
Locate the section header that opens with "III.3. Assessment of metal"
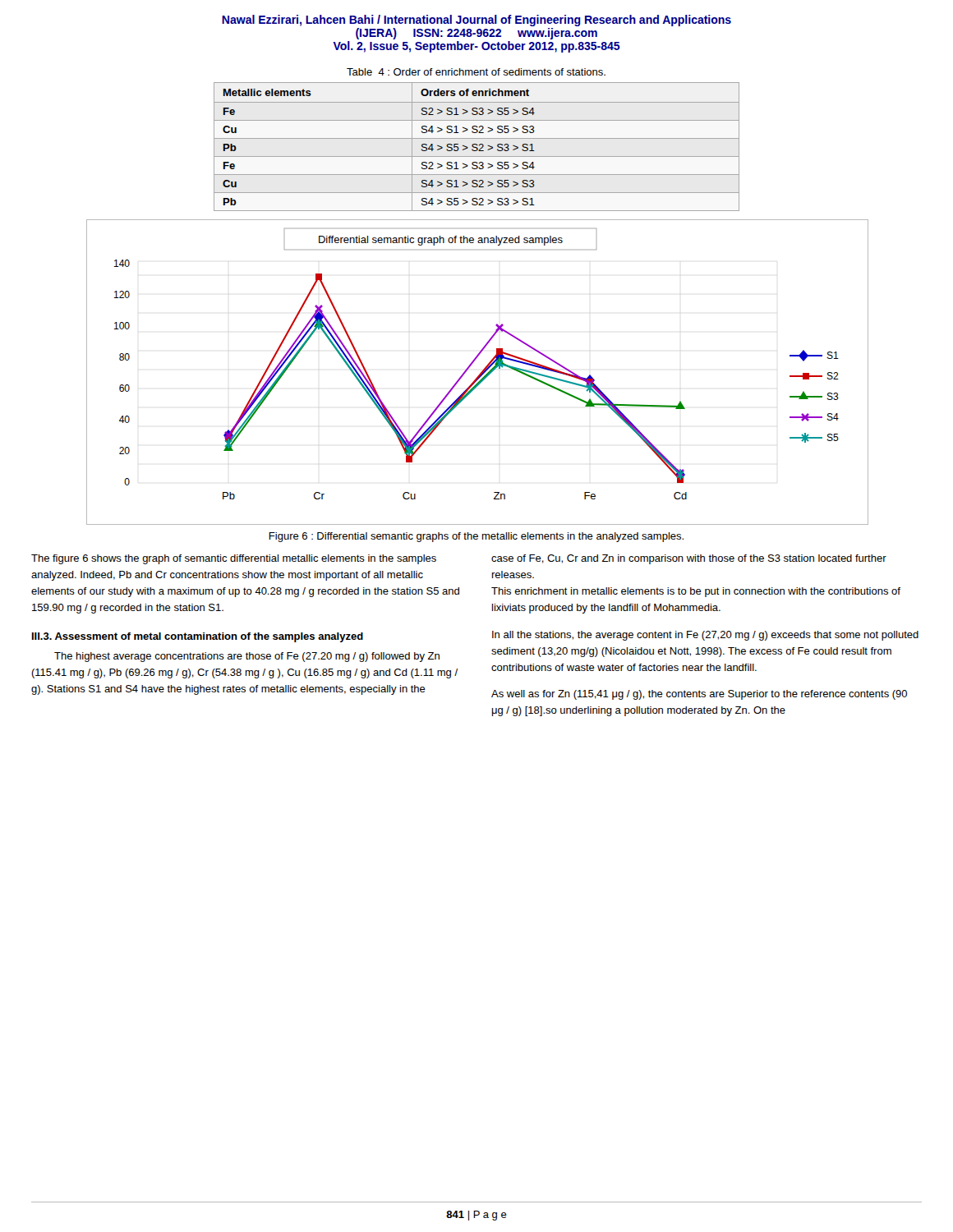(x=197, y=636)
